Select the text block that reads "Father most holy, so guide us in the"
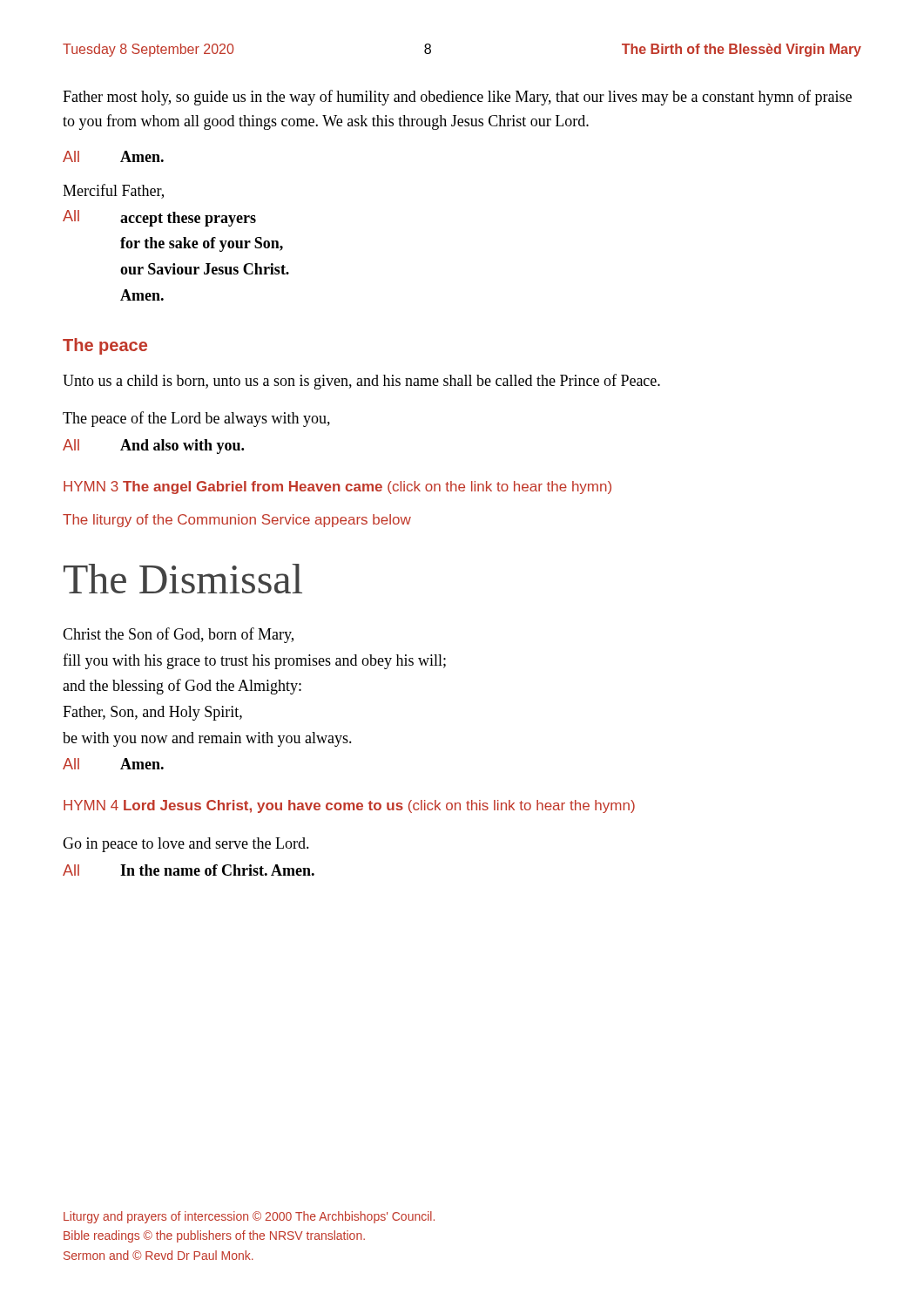This screenshot has height=1307, width=924. point(457,109)
